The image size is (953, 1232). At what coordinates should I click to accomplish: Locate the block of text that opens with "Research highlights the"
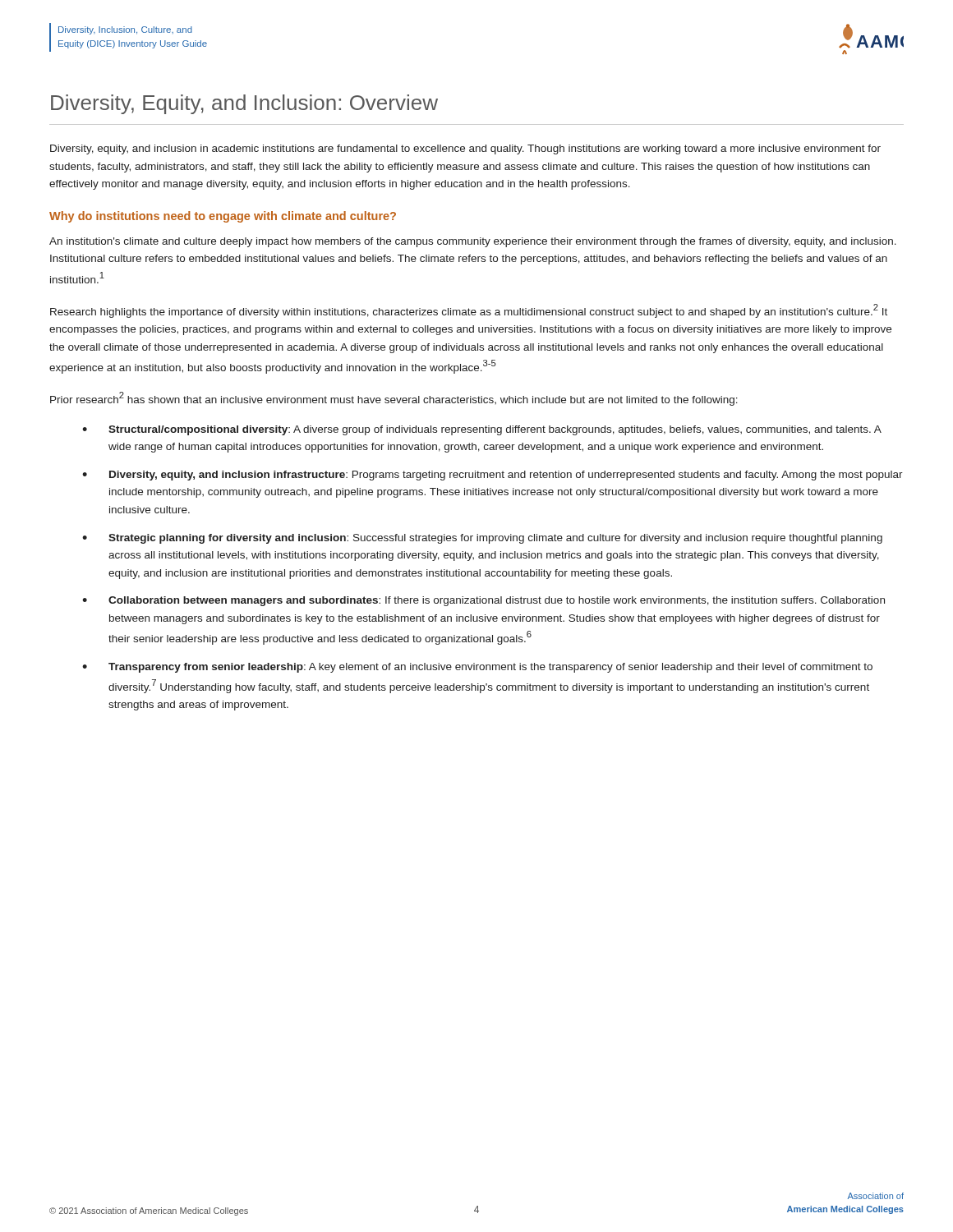coord(476,338)
